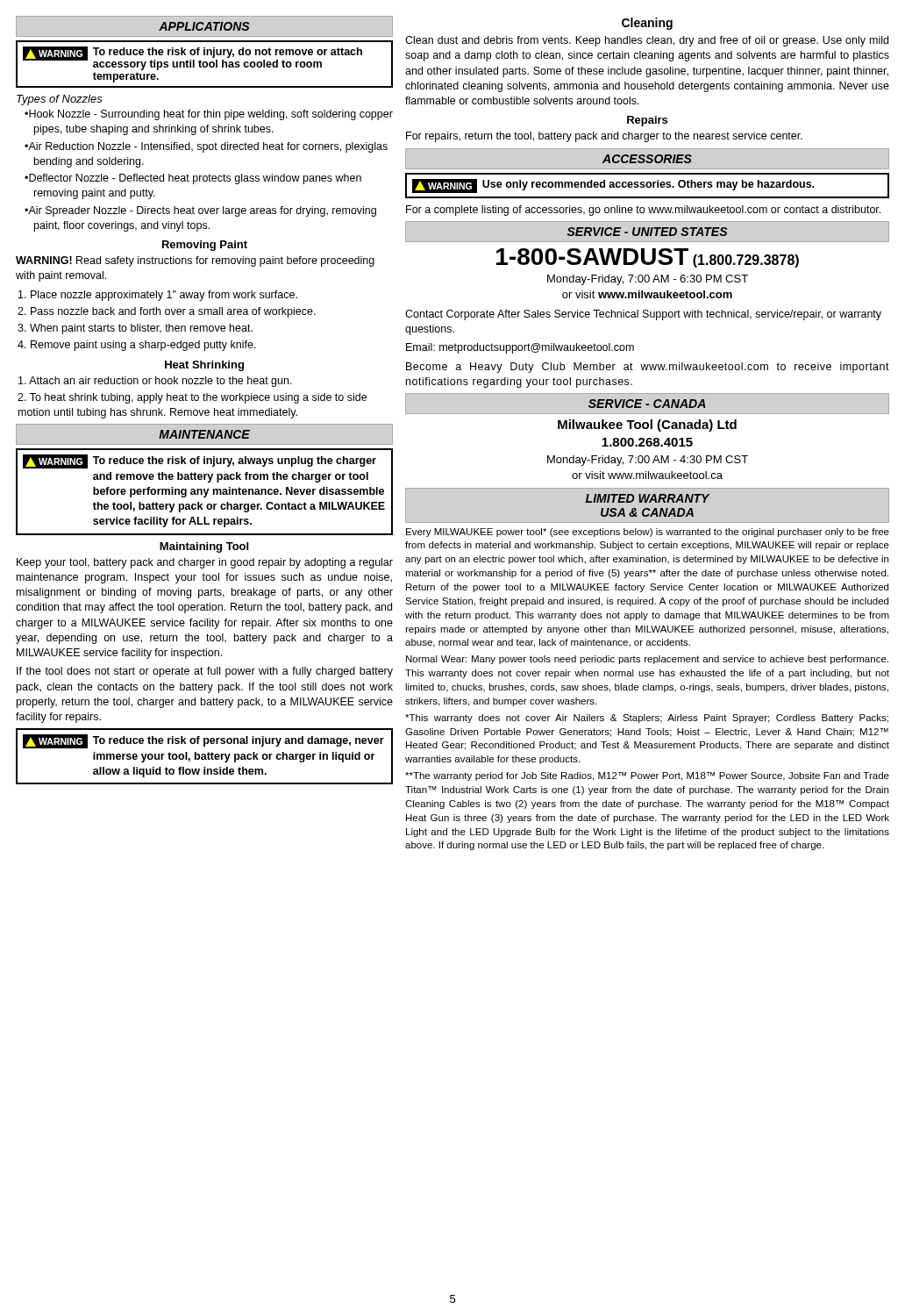Point to the block beginning "Place nozzle approximately"
Viewport: 905px width, 1316px height.
(x=158, y=294)
